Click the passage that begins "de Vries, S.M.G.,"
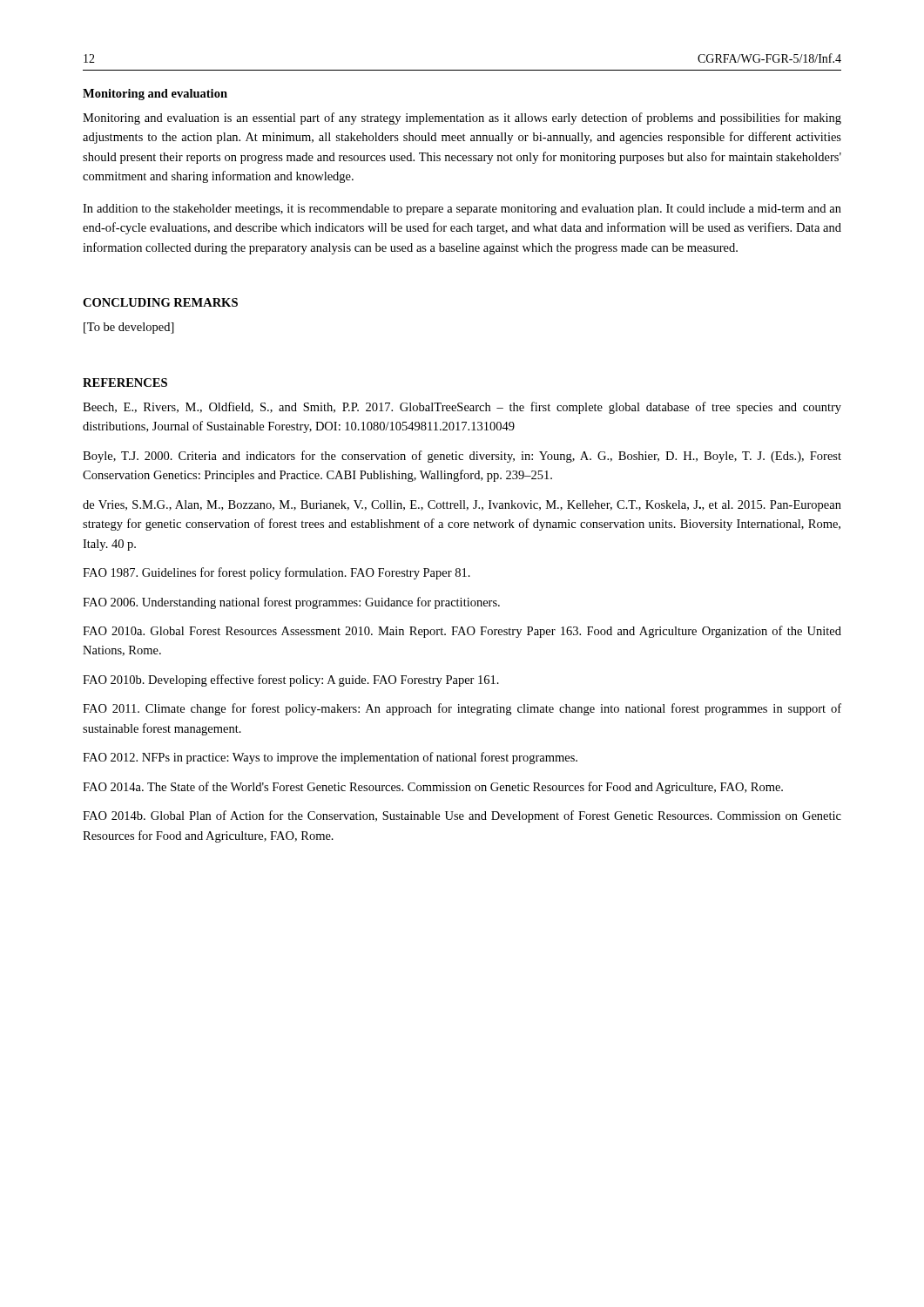 [x=462, y=524]
